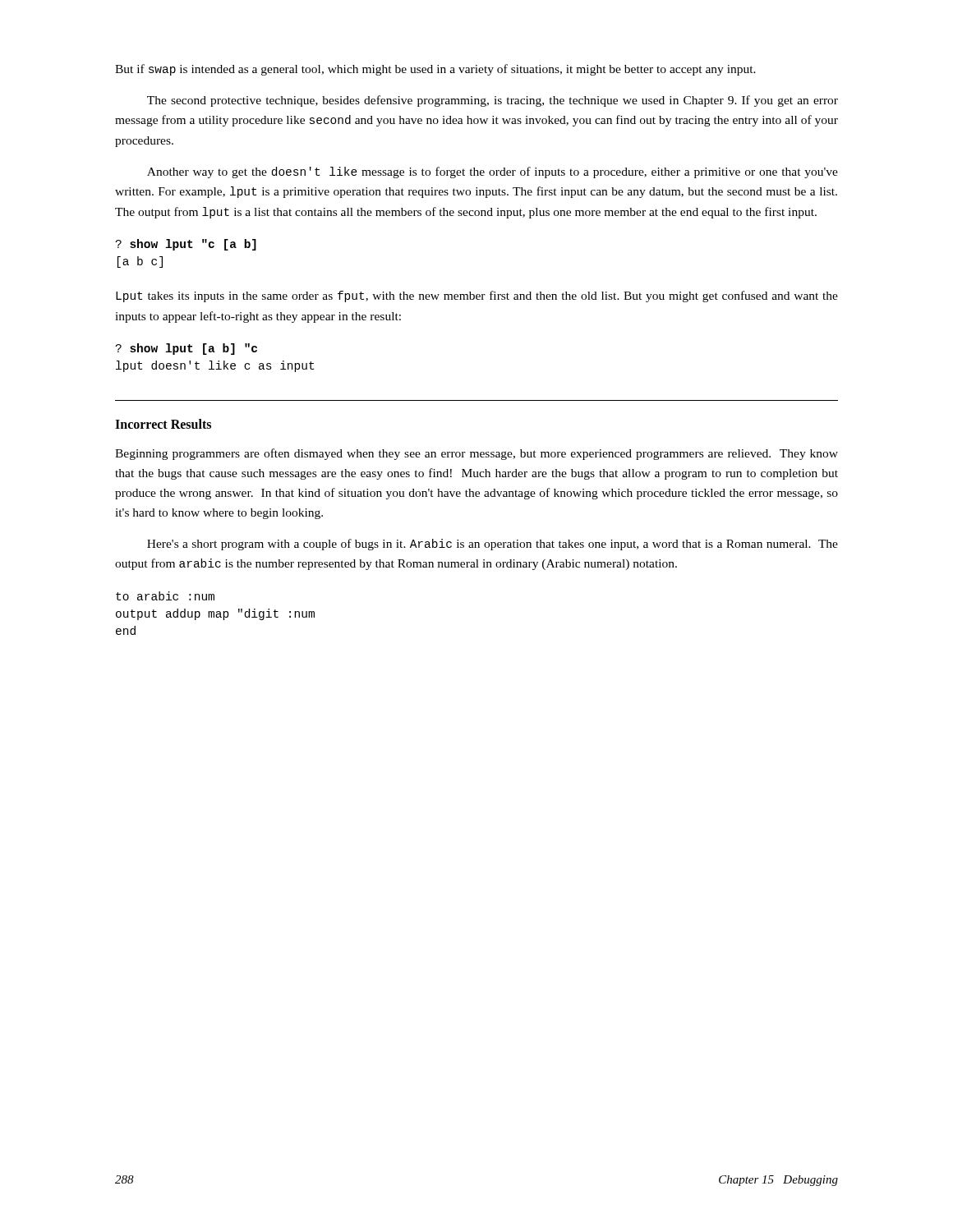The width and height of the screenshot is (953, 1232).
Task: Find the block on this page that starts "Lput takes its inputs in the same"
Action: (476, 306)
